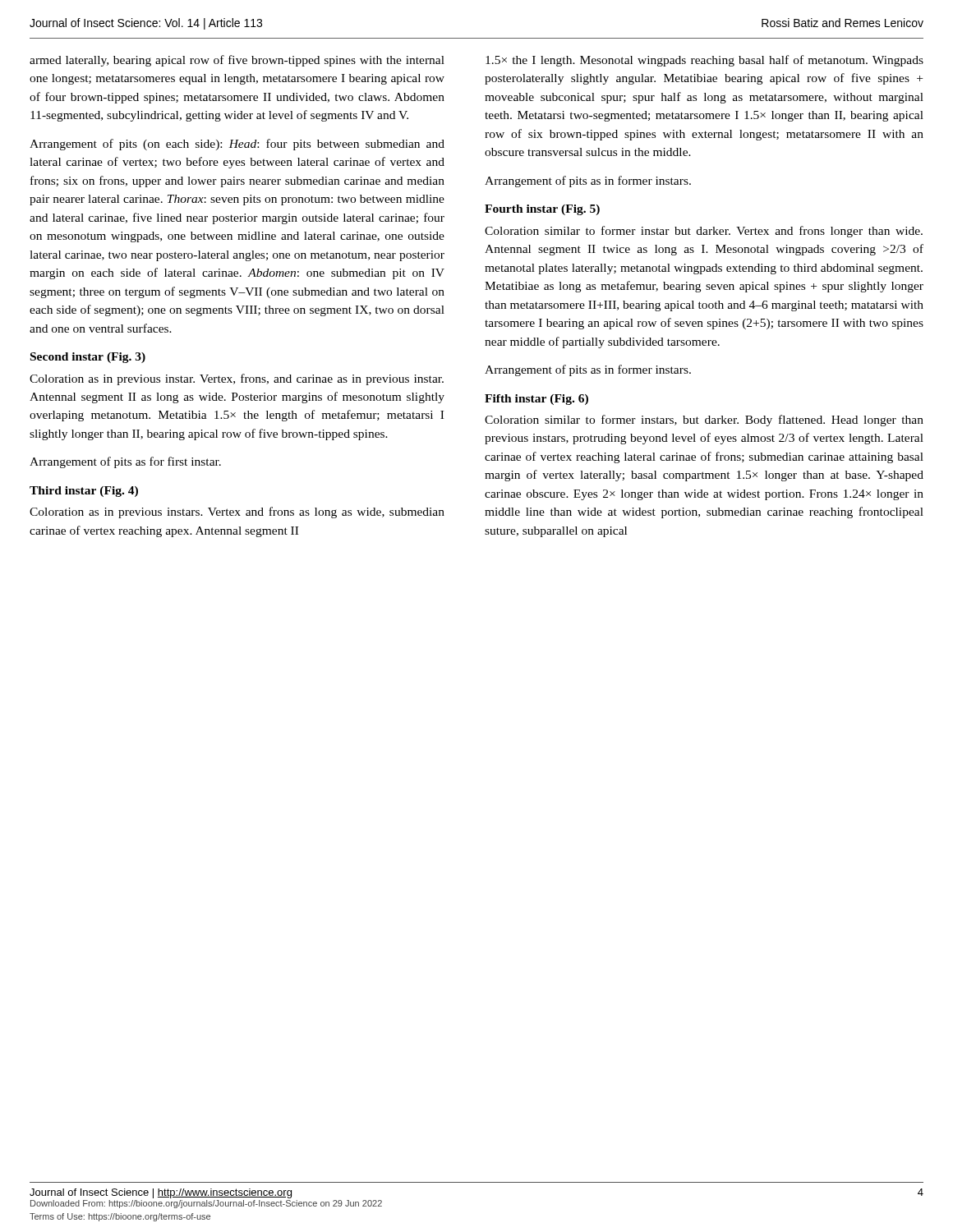The image size is (953, 1232).
Task: Find the block on this page that starts "armed laterally, bearing apical row of five brown-tipped"
Action: click(x=237, y=88)
